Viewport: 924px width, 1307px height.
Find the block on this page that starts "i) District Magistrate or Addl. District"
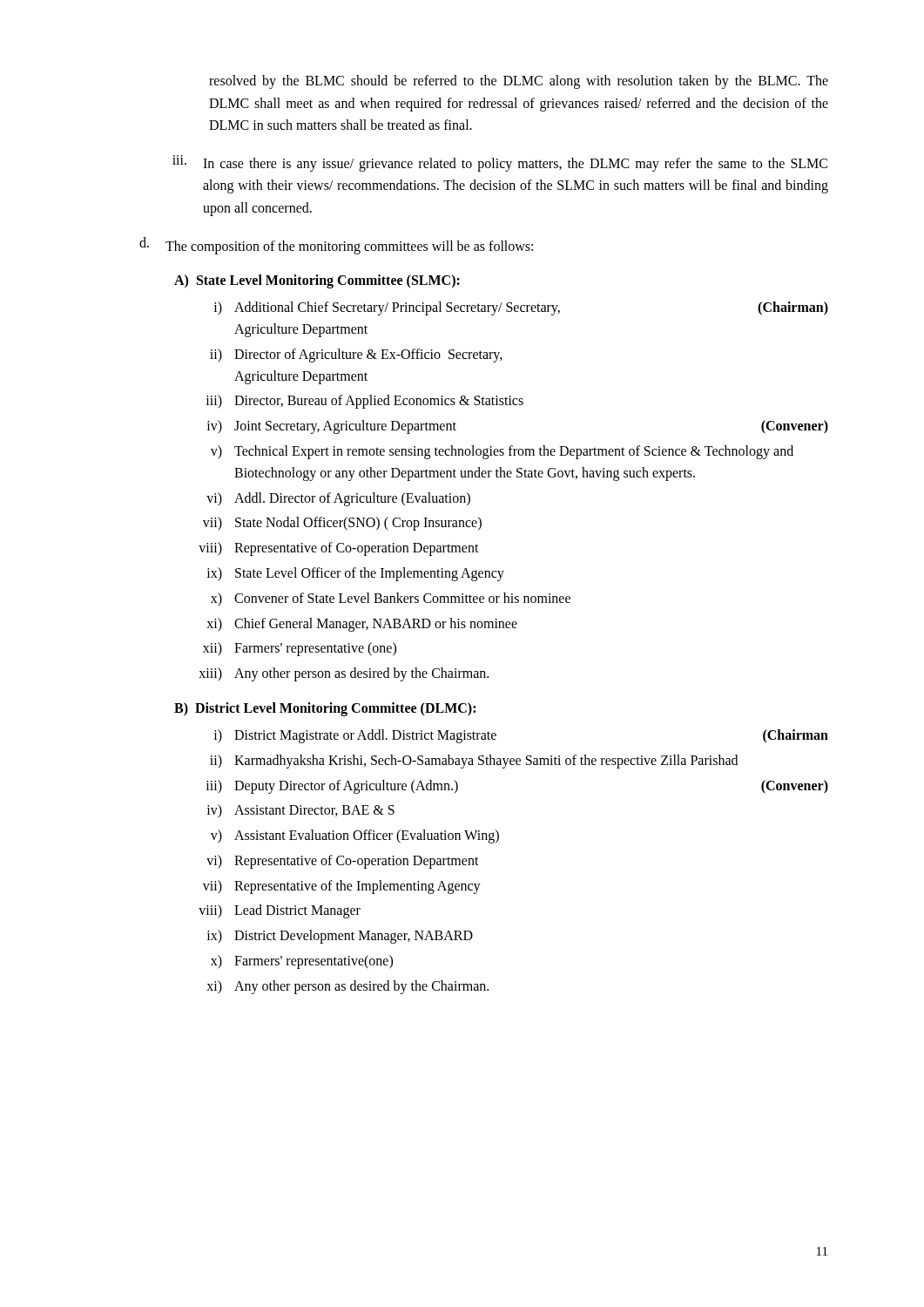tap(501, 736)
